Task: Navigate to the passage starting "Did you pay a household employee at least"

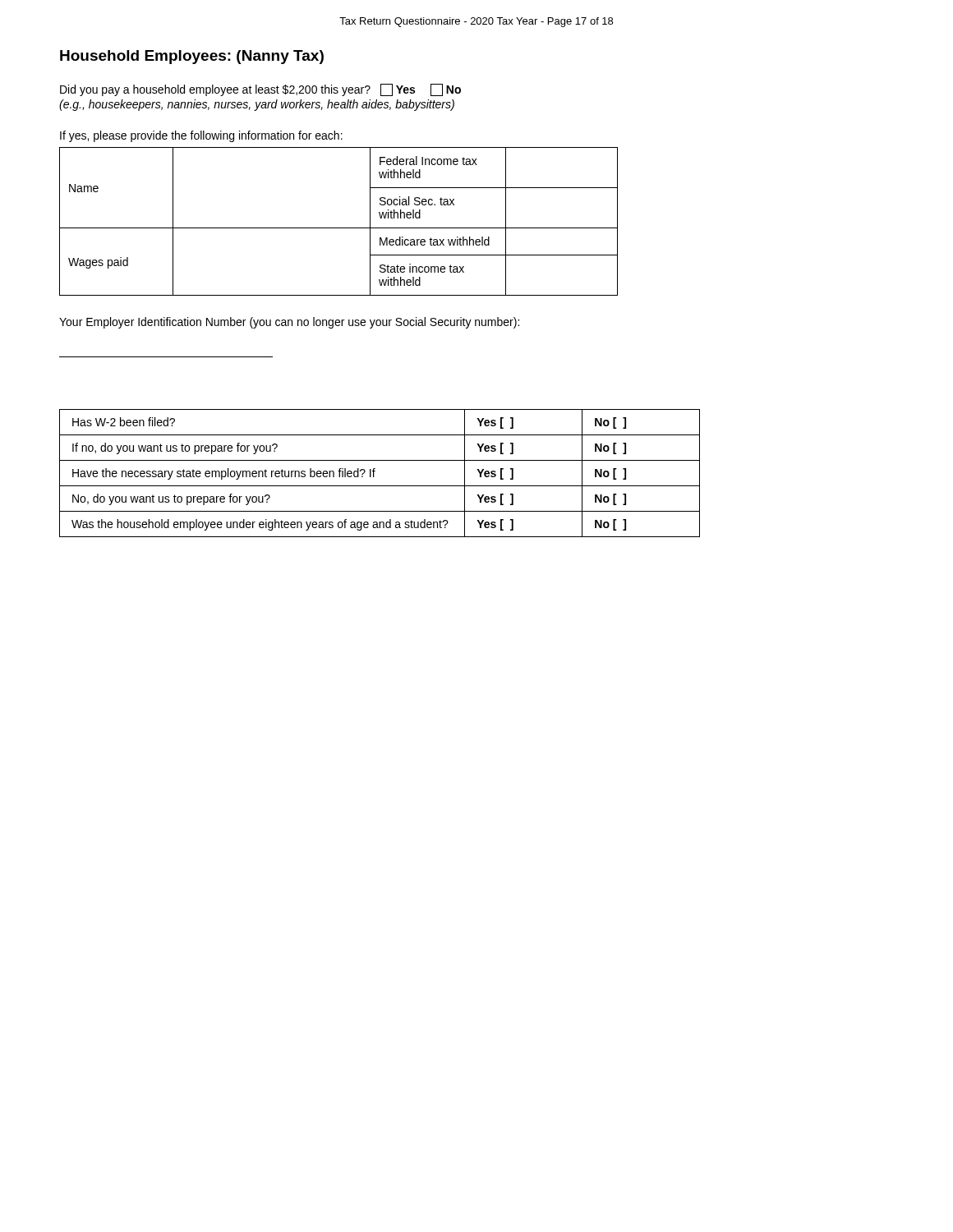Action: (x=260, y=90)
